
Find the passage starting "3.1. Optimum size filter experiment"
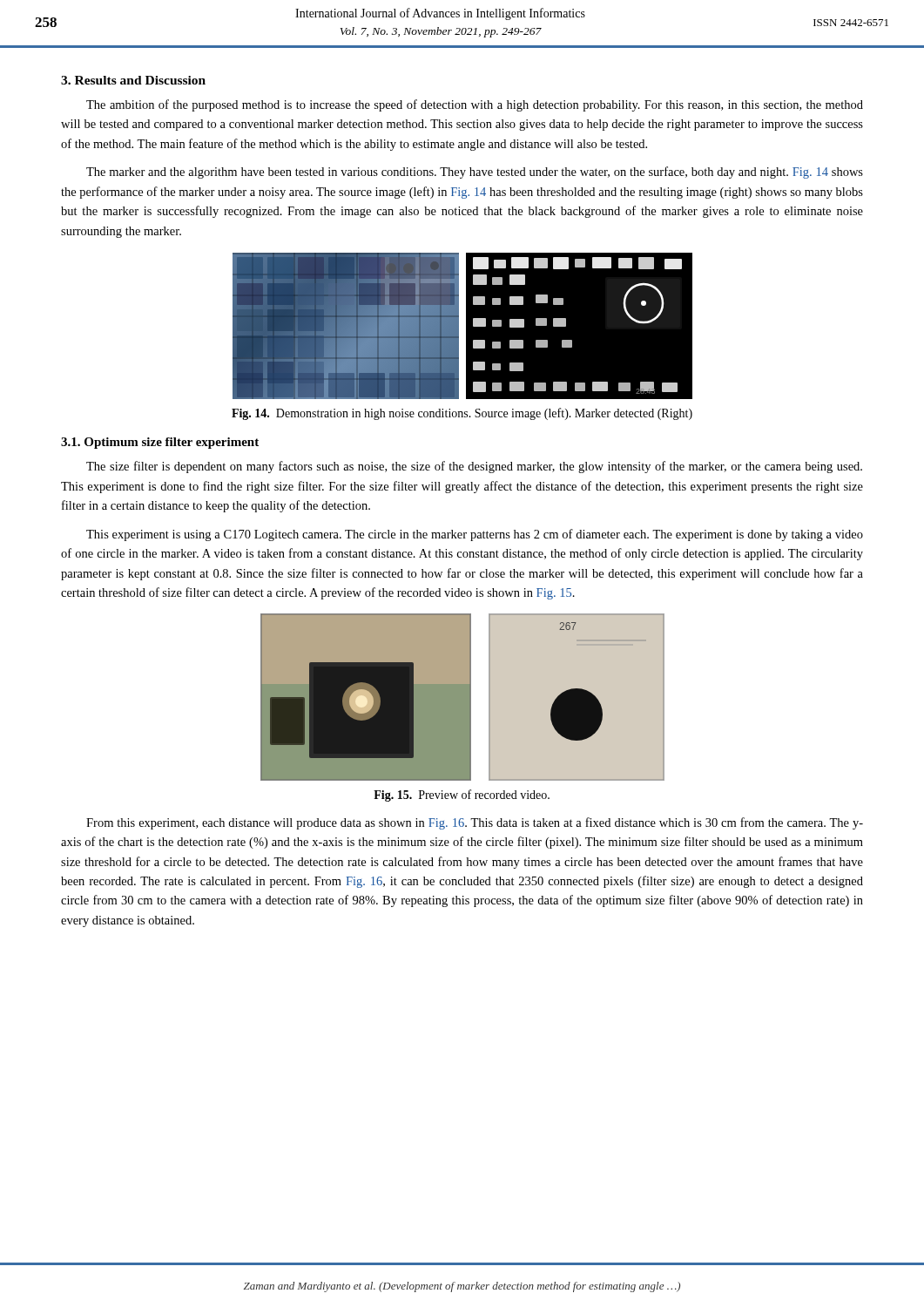point(160,442)
